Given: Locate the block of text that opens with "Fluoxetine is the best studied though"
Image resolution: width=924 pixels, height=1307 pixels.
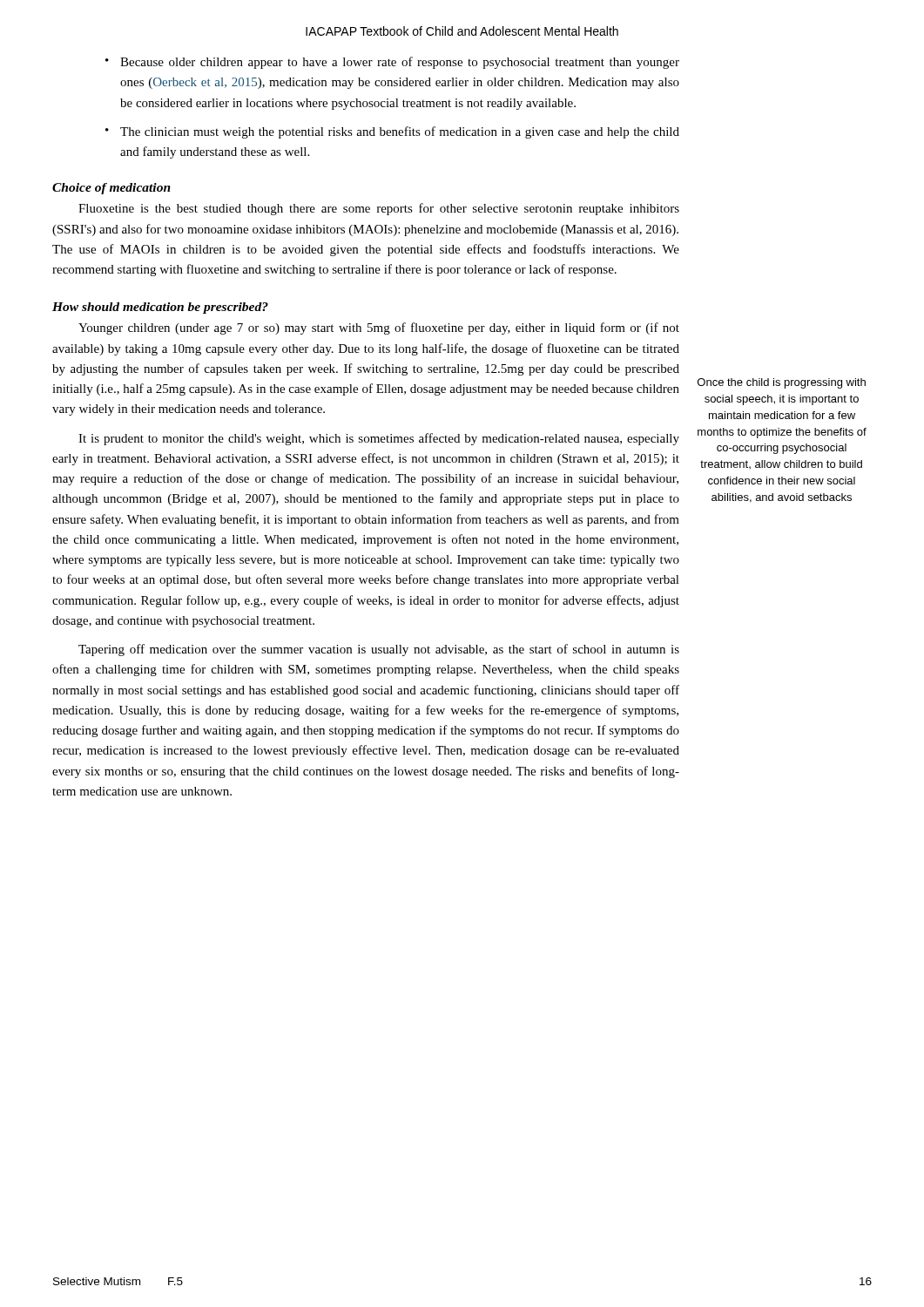Looking at the screenshot, I should tap(366, 239).
